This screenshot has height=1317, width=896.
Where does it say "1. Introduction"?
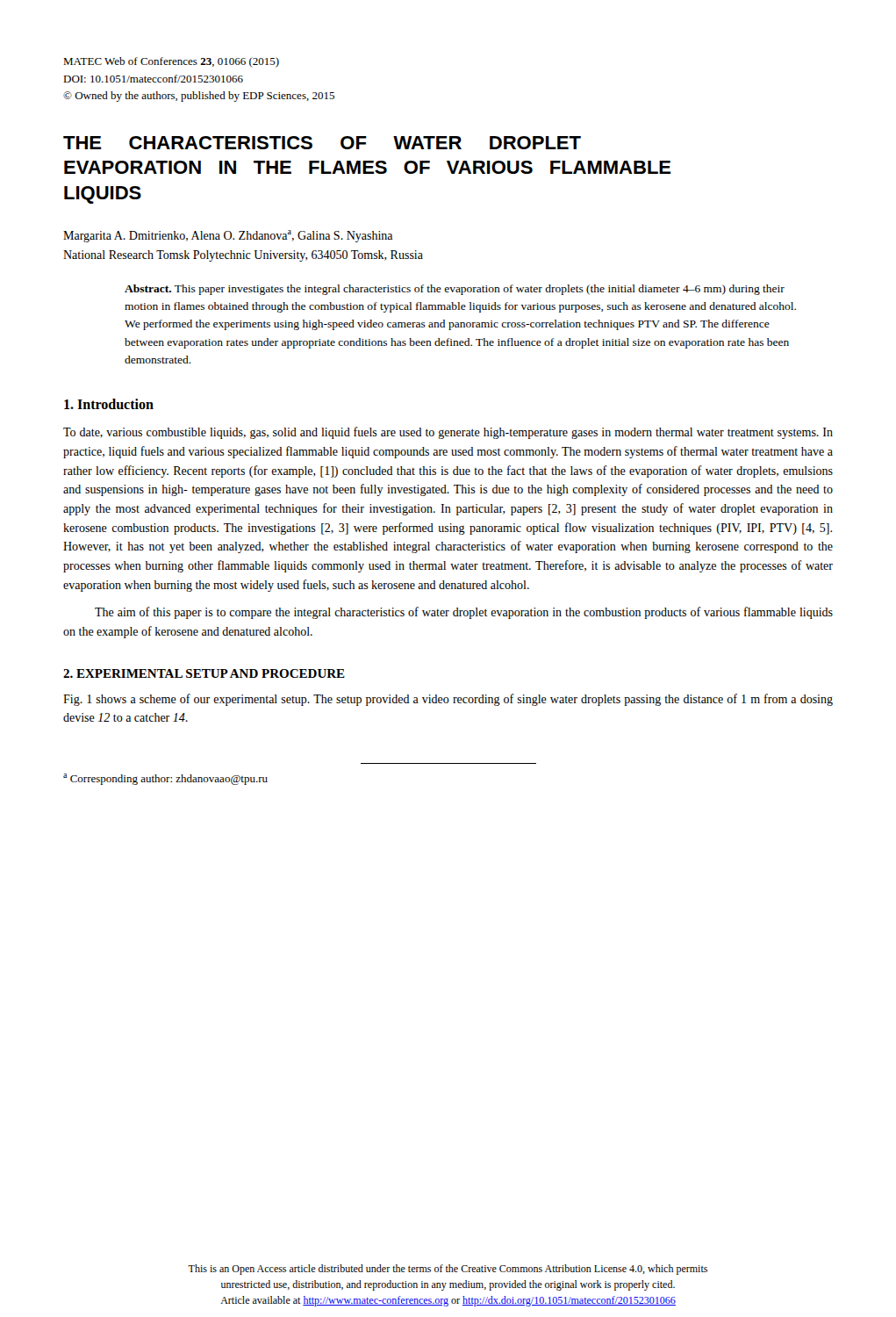(x=108, y=405)
